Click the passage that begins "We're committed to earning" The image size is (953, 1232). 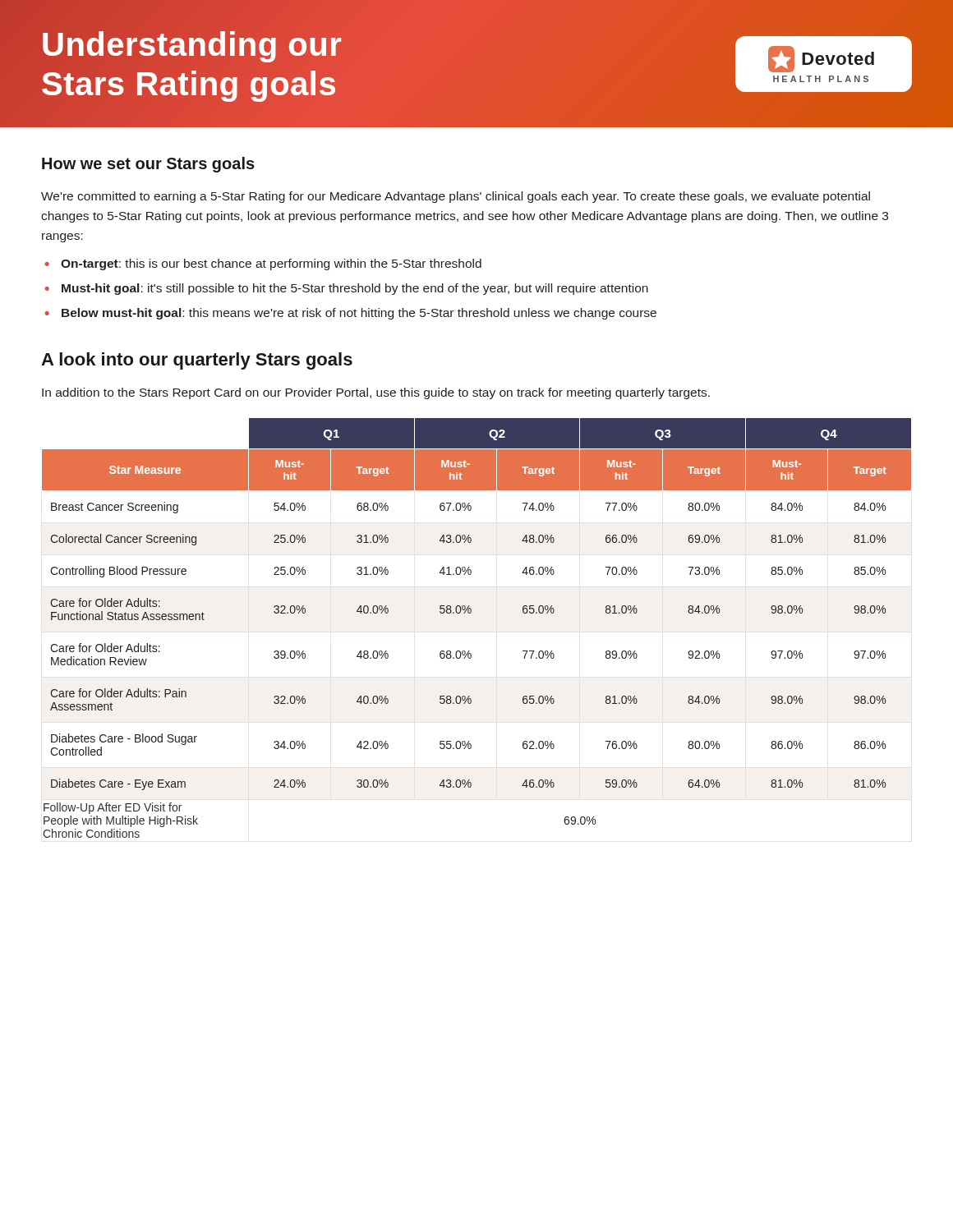tap(476, 216)
